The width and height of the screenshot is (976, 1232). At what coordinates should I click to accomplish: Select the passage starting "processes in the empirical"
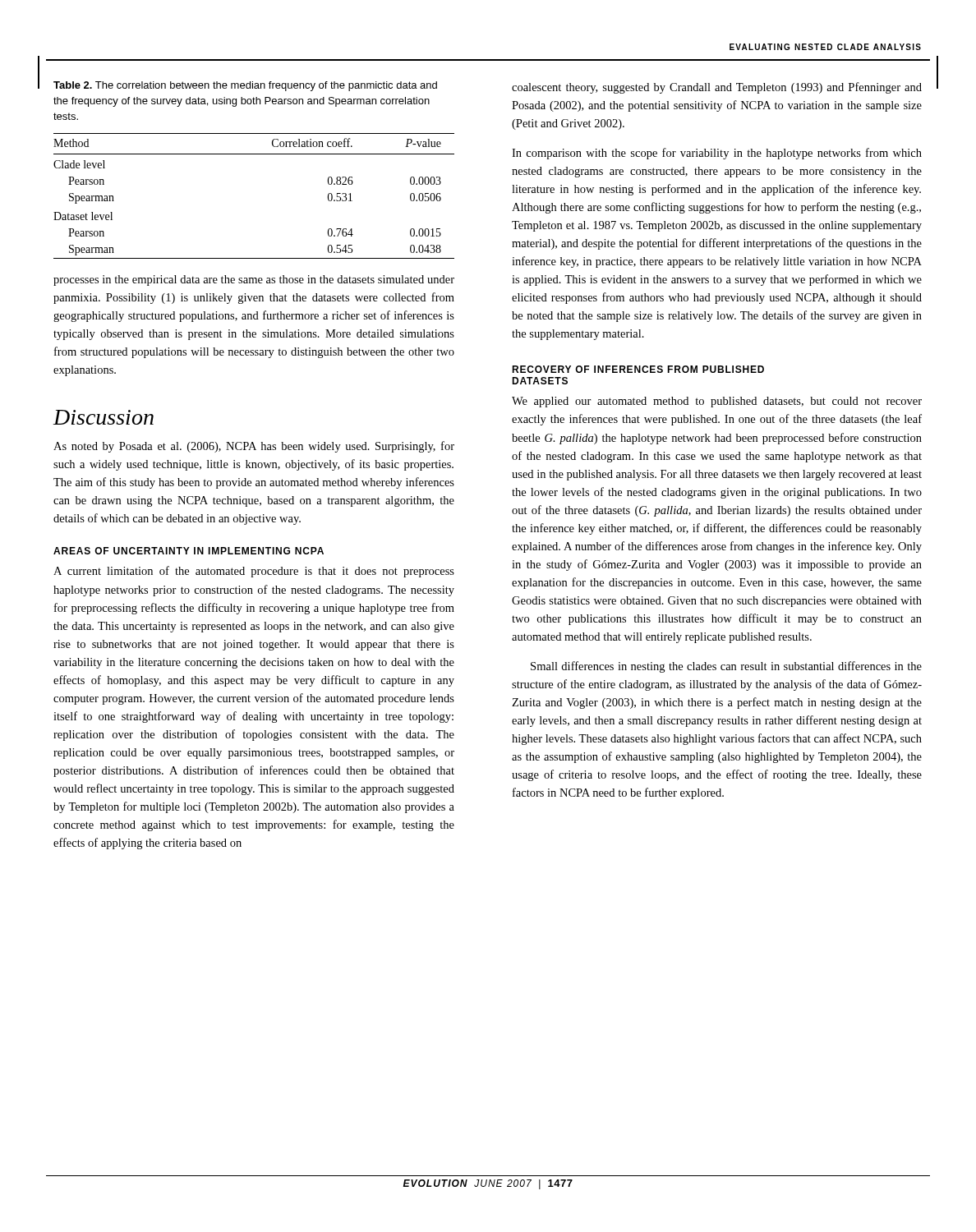[x=254, y=324]
